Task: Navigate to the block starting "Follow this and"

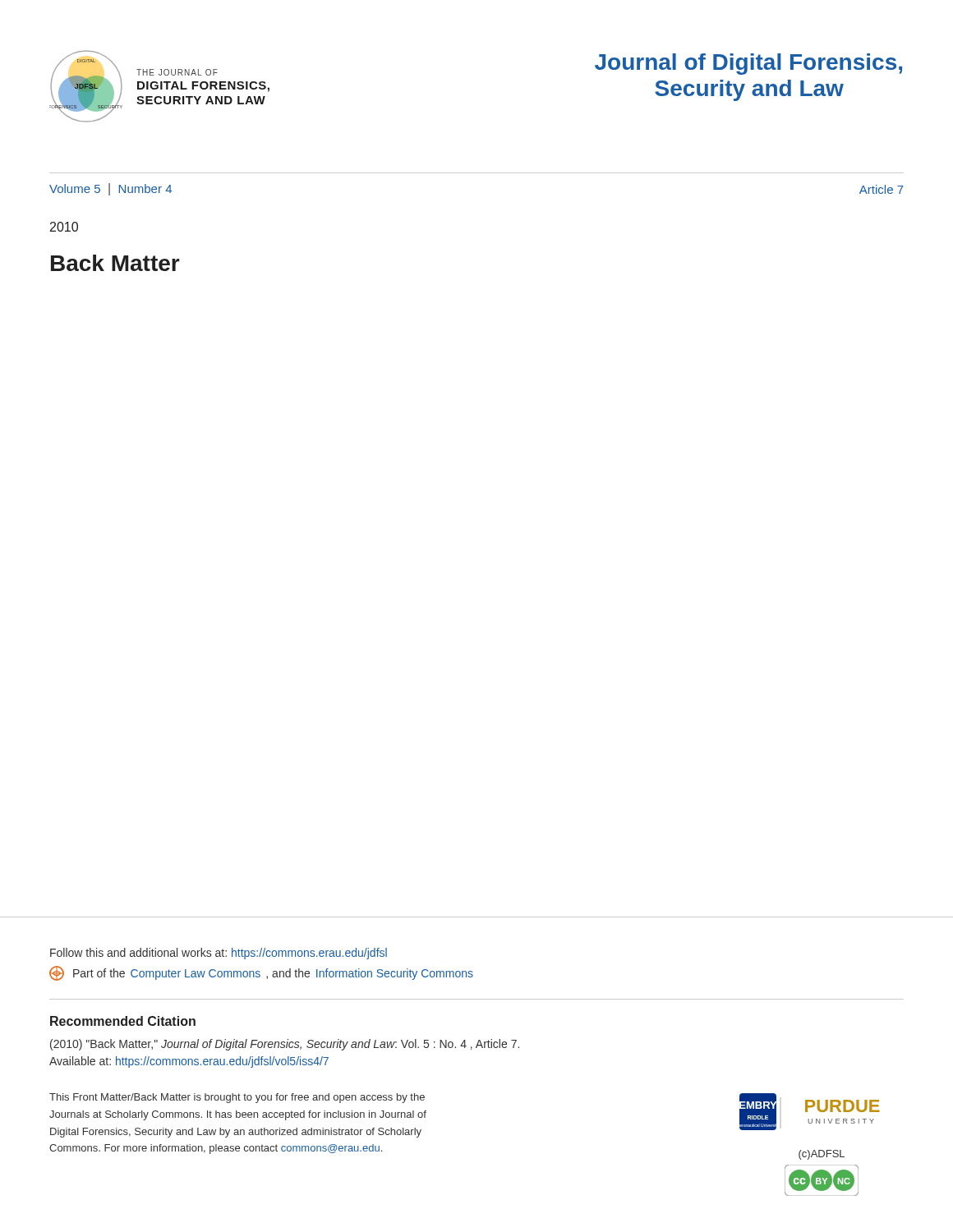Action: point(218,952)
